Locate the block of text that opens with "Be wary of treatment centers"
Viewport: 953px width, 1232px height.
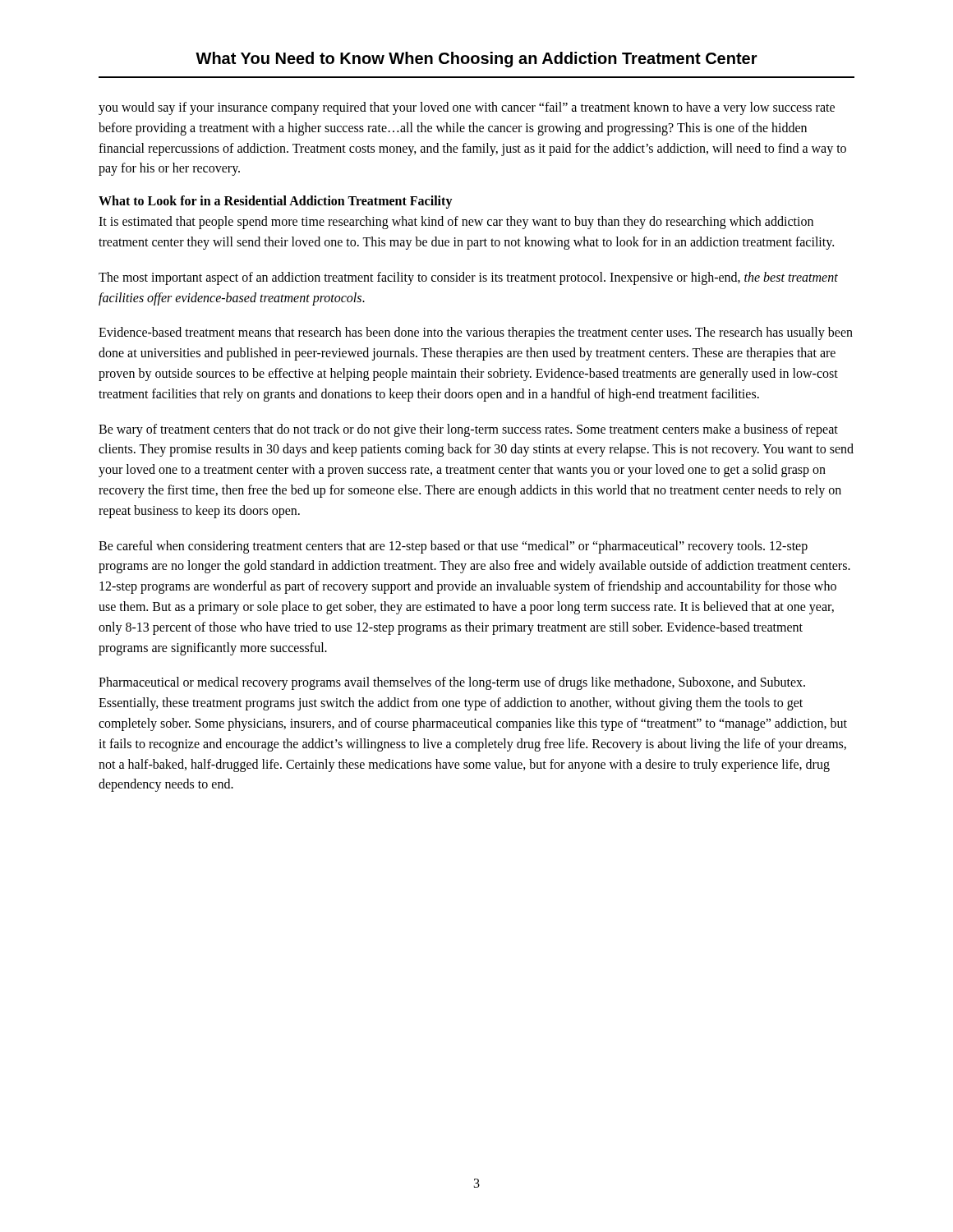click(x=476, y=470)
